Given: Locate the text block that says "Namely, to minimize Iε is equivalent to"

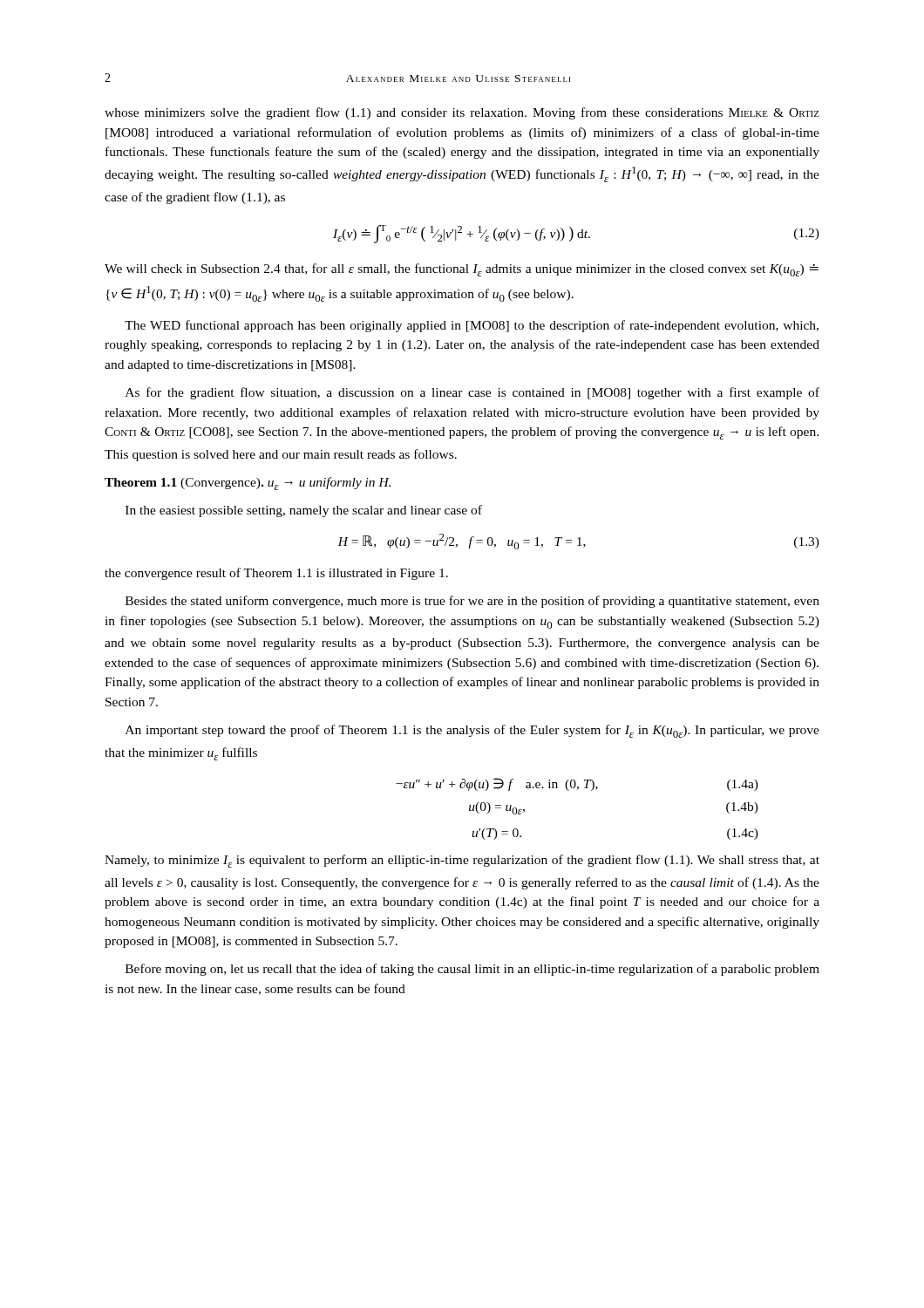Looking at the screenshot, I should [462, 900].
